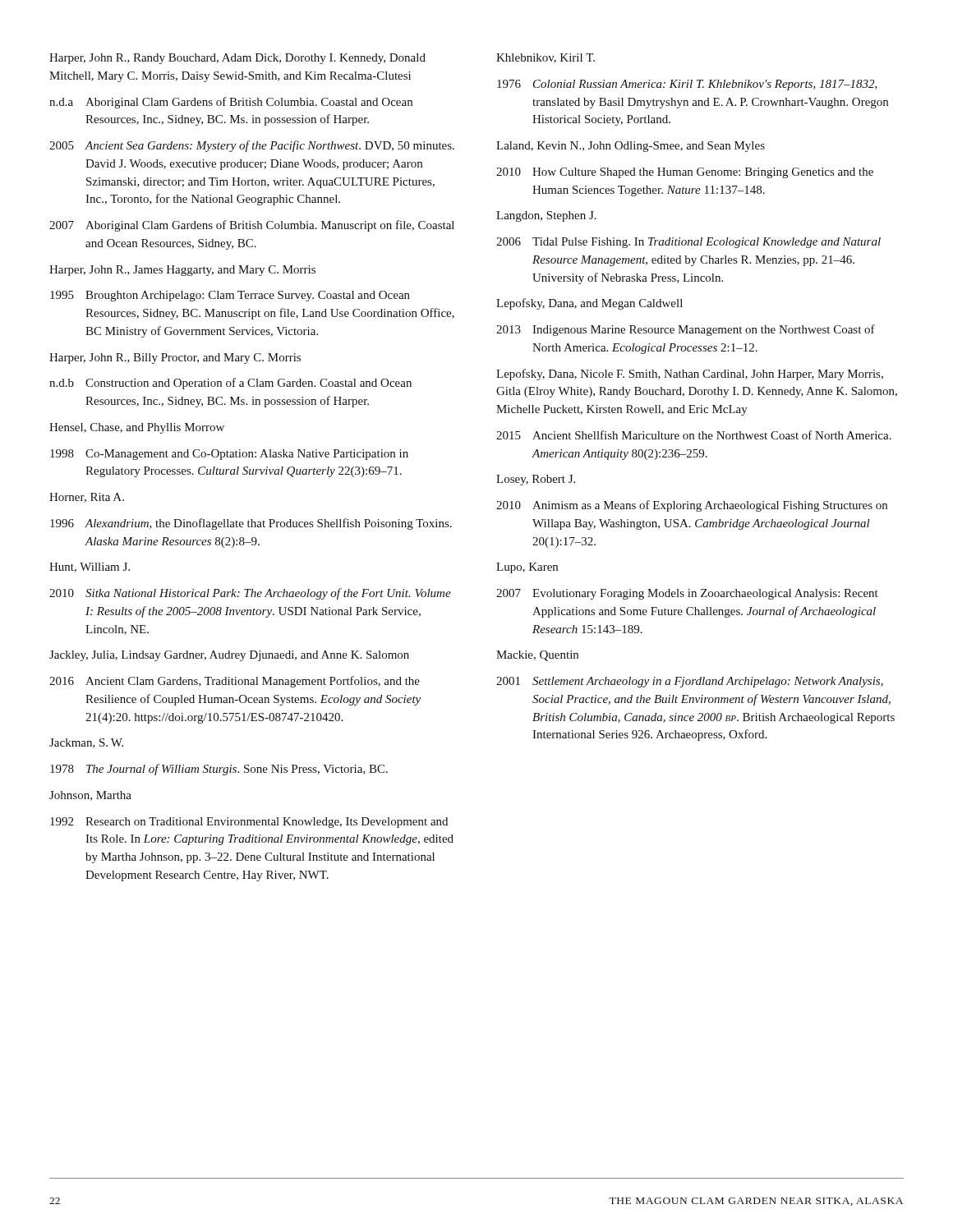Locate the list item that reads "Johnson, Martha"
Image resolution: width=953 pixels, height=1232 pixels.
(90, 796)
